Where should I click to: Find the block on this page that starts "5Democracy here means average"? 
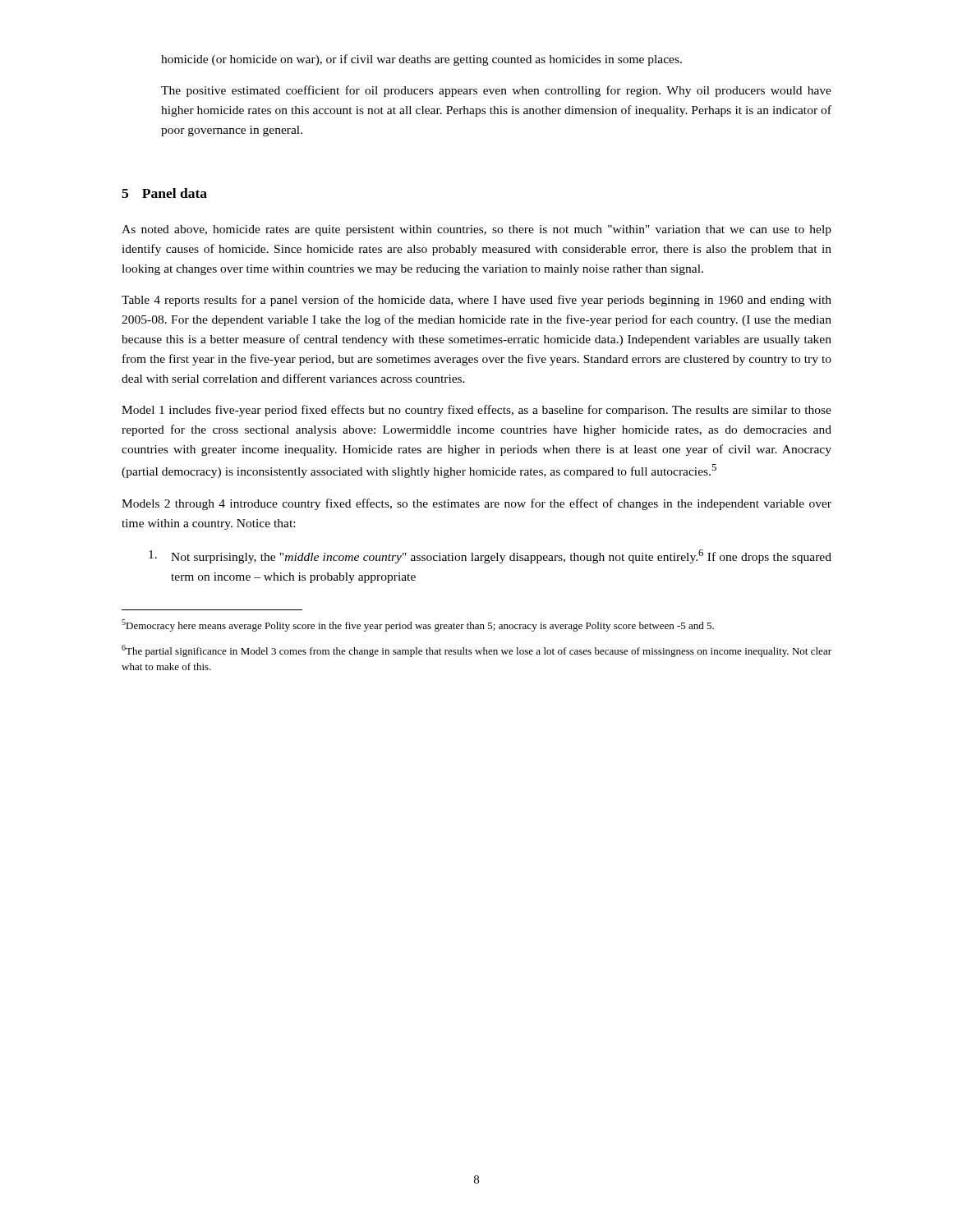pos(476,625)
